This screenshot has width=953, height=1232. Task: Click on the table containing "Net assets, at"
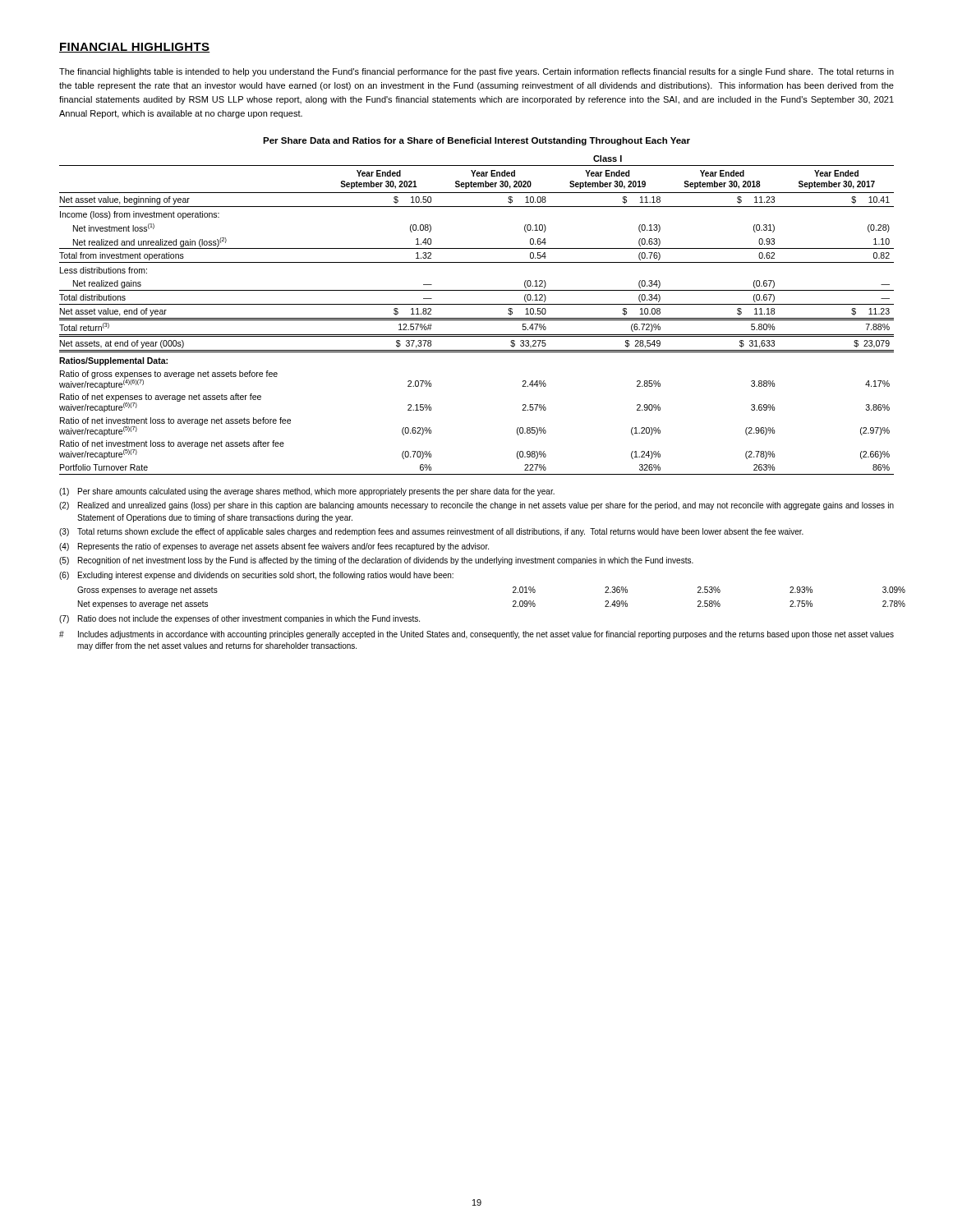476,313
